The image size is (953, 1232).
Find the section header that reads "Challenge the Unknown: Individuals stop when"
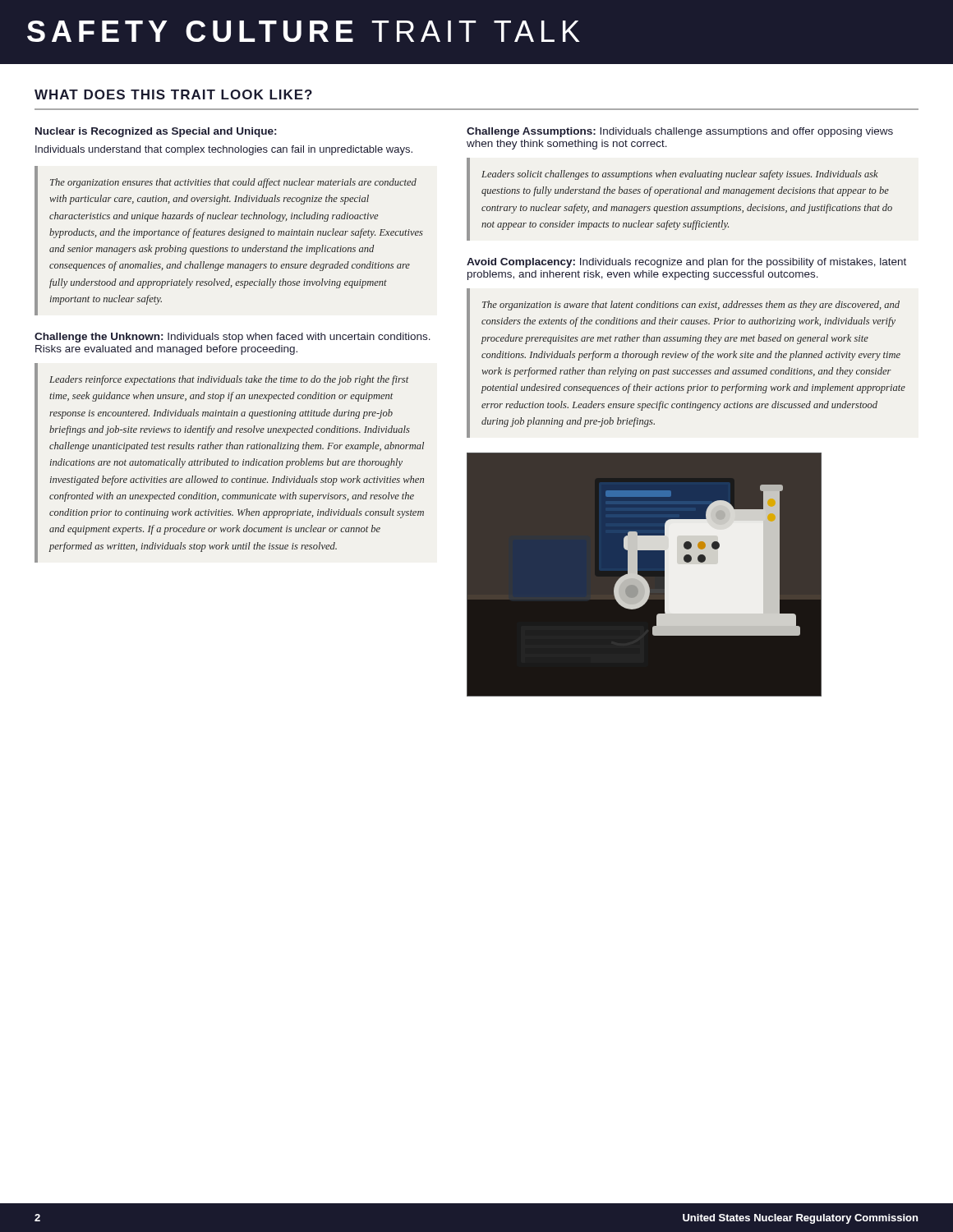coord(233,343)
